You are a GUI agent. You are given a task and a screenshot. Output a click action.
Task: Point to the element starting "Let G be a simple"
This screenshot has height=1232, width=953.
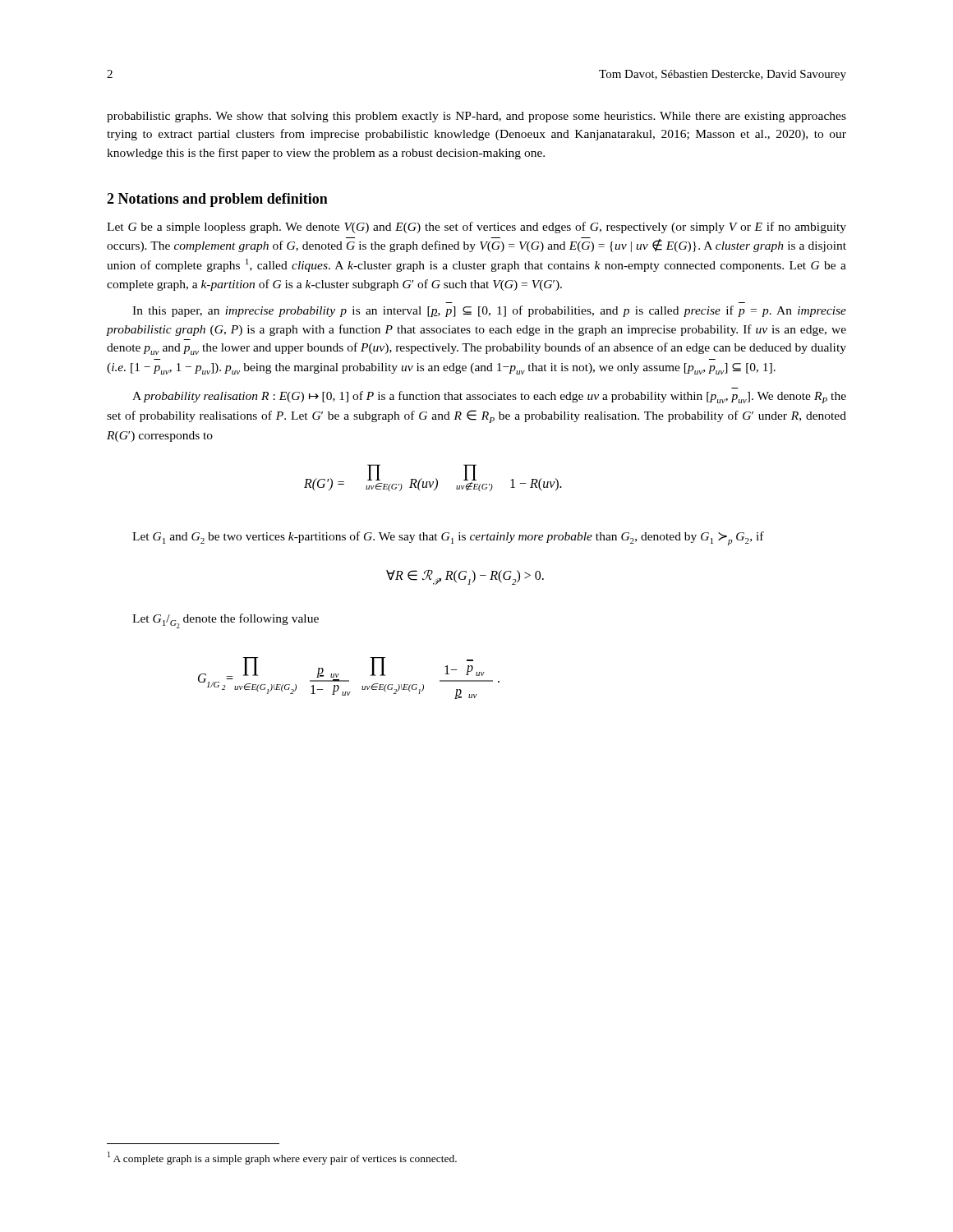[476, 256]
